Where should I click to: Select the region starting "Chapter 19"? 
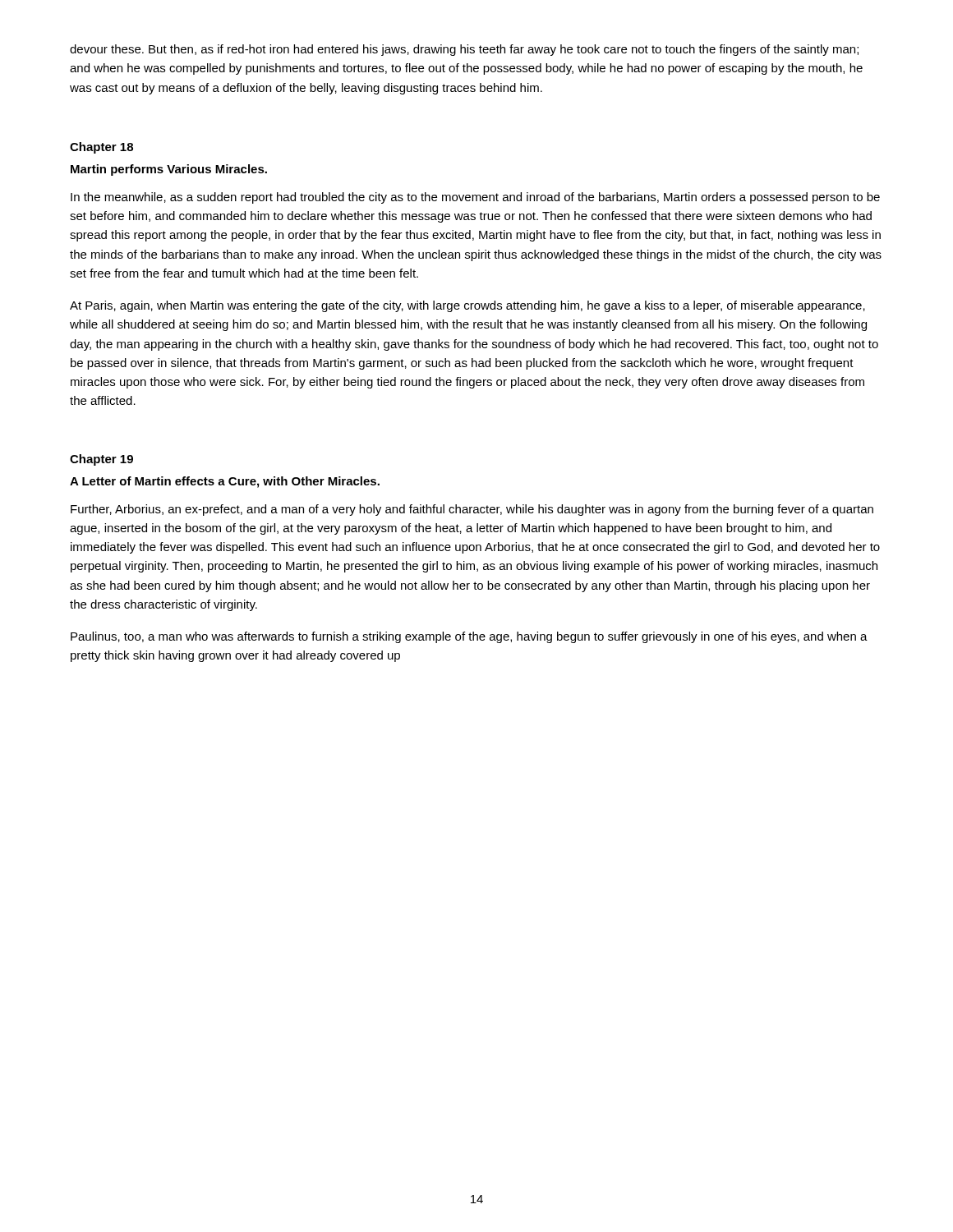click(102, 458)
